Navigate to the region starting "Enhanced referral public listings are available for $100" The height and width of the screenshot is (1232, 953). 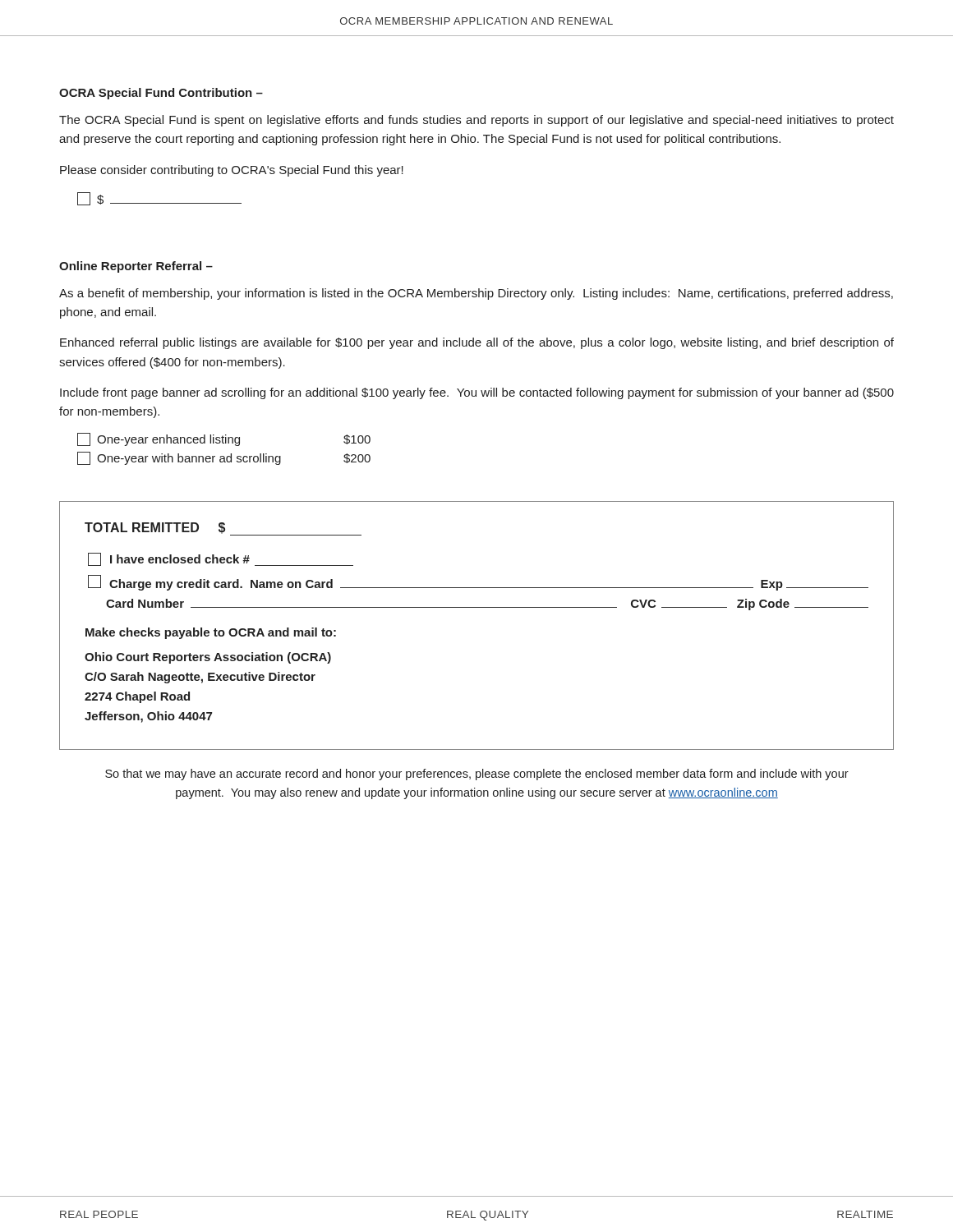pyautogui.click(x=476, y=352)
